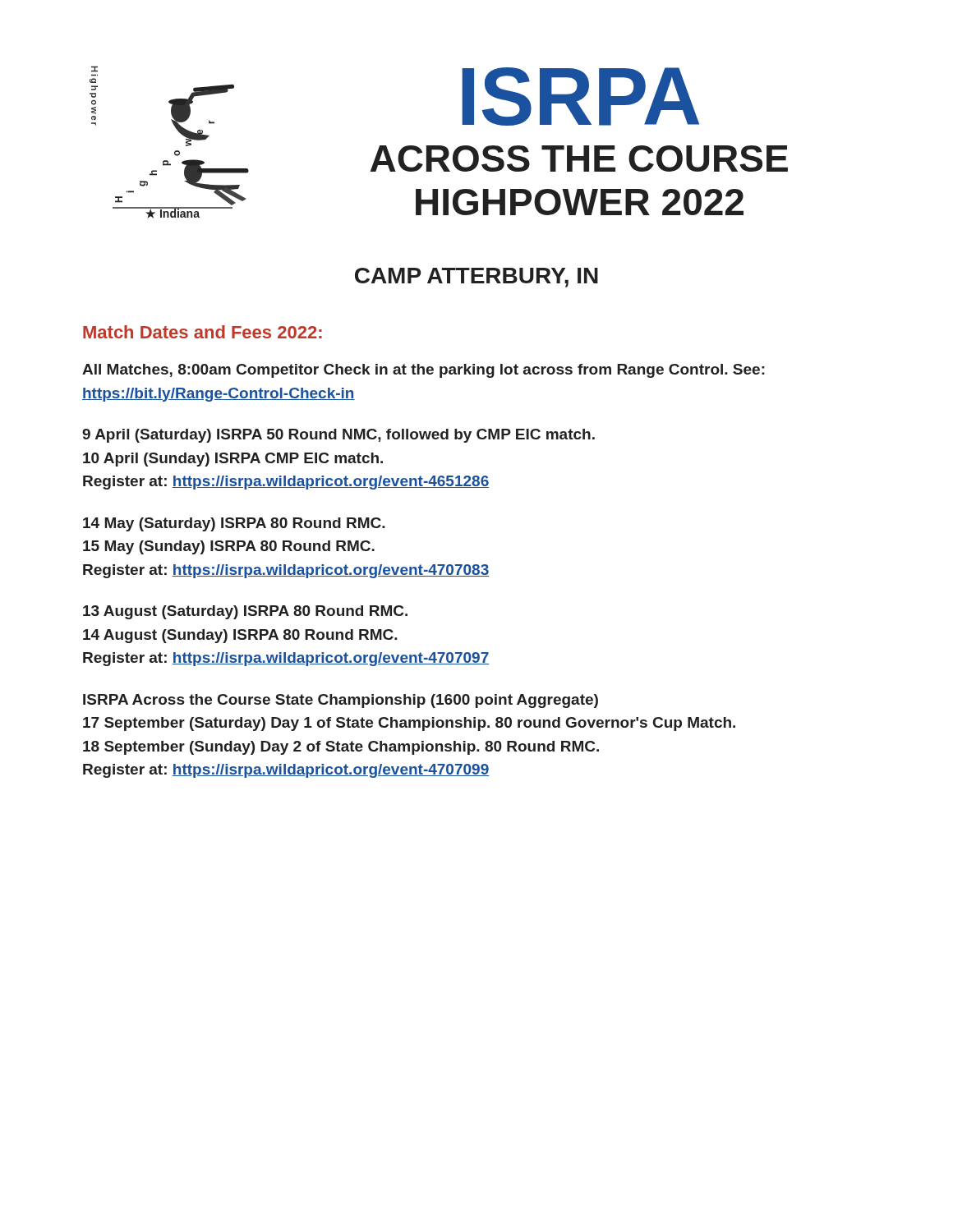Click the passage that begins "All Matches, 8:00am"
This screenshot has height=1232, width=953.
424,381
